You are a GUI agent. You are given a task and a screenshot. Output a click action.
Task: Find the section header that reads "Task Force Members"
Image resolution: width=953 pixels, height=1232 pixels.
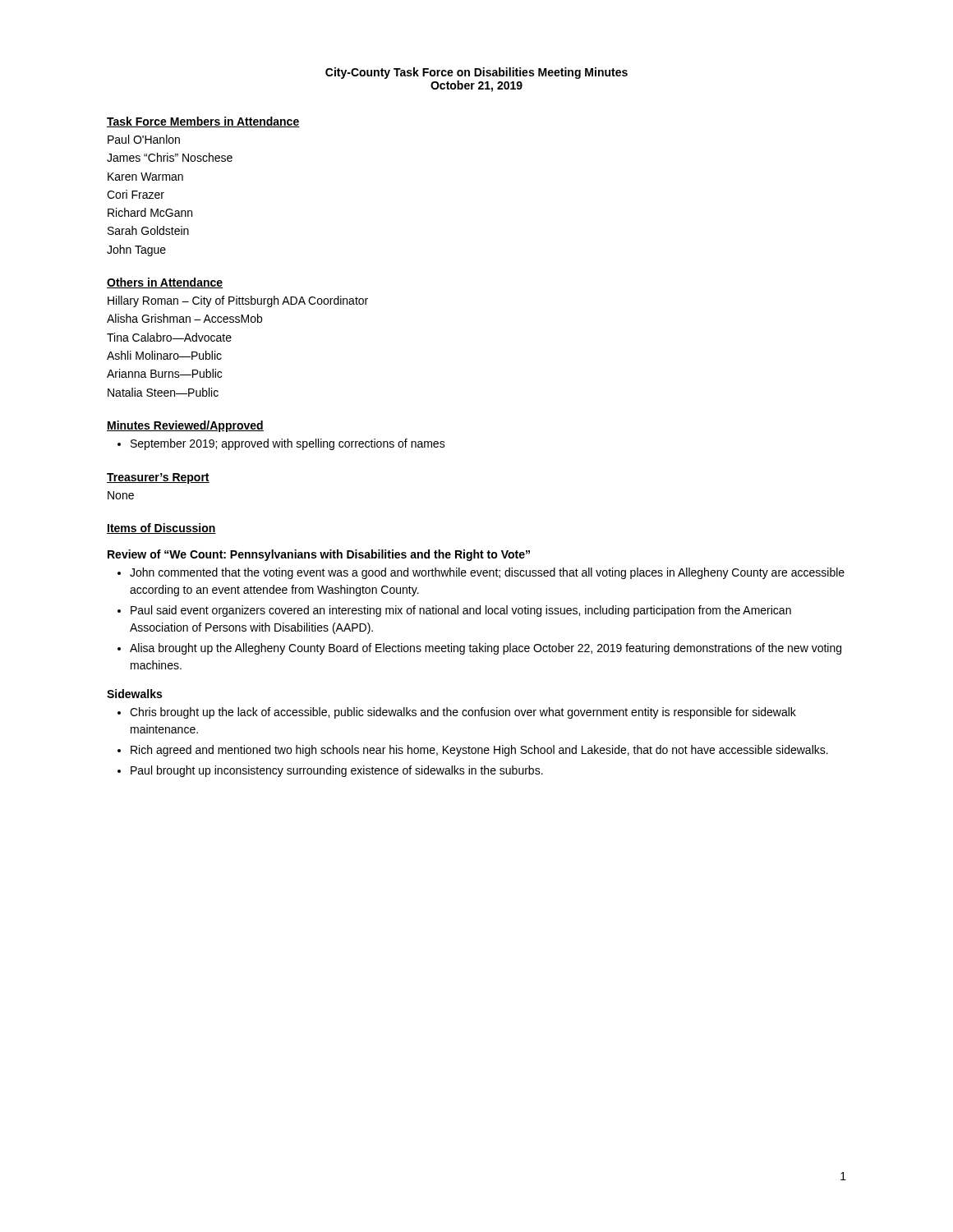[x=203, y=122]
